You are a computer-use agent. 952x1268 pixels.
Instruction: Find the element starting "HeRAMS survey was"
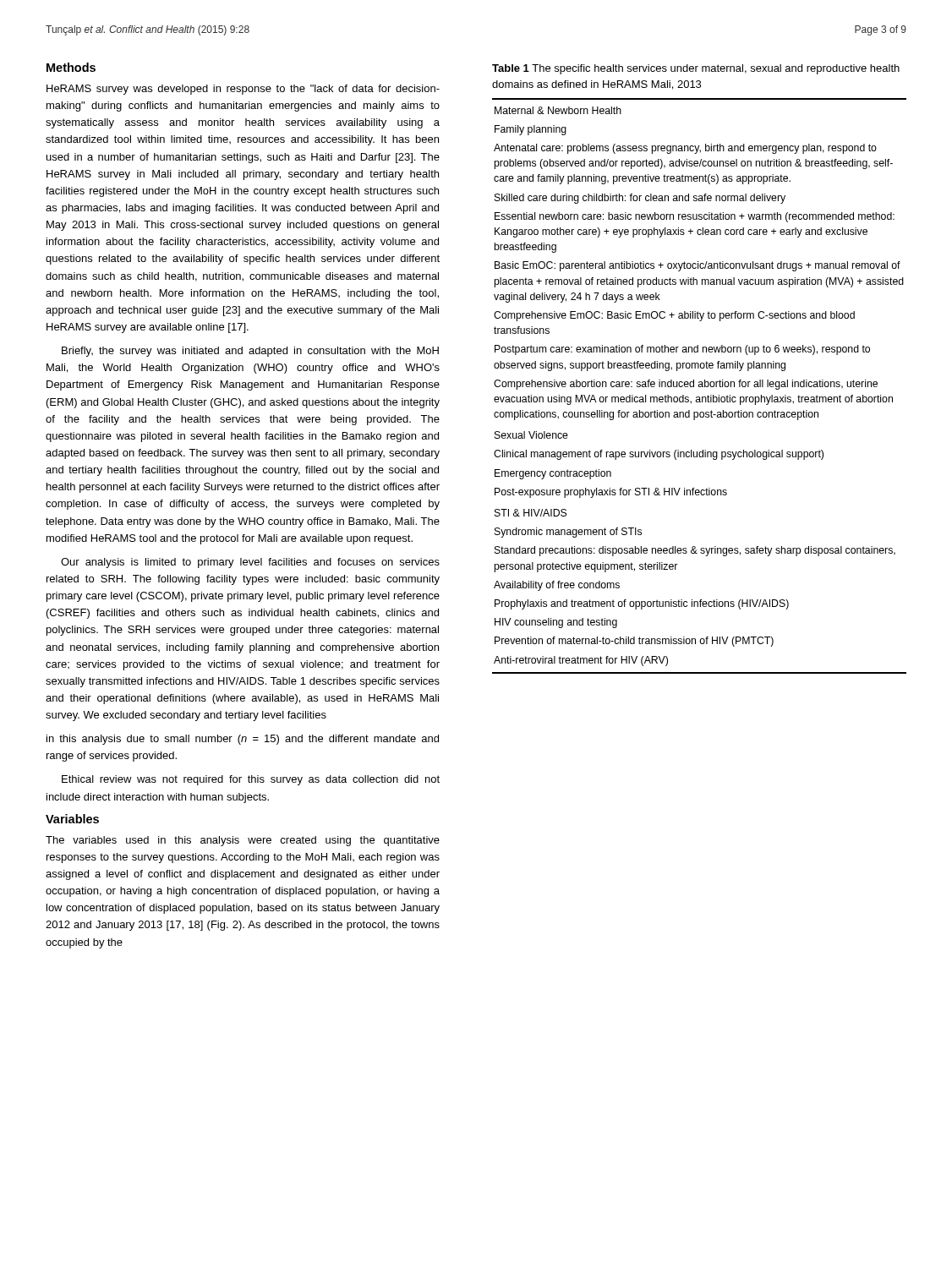coord(243,402)
